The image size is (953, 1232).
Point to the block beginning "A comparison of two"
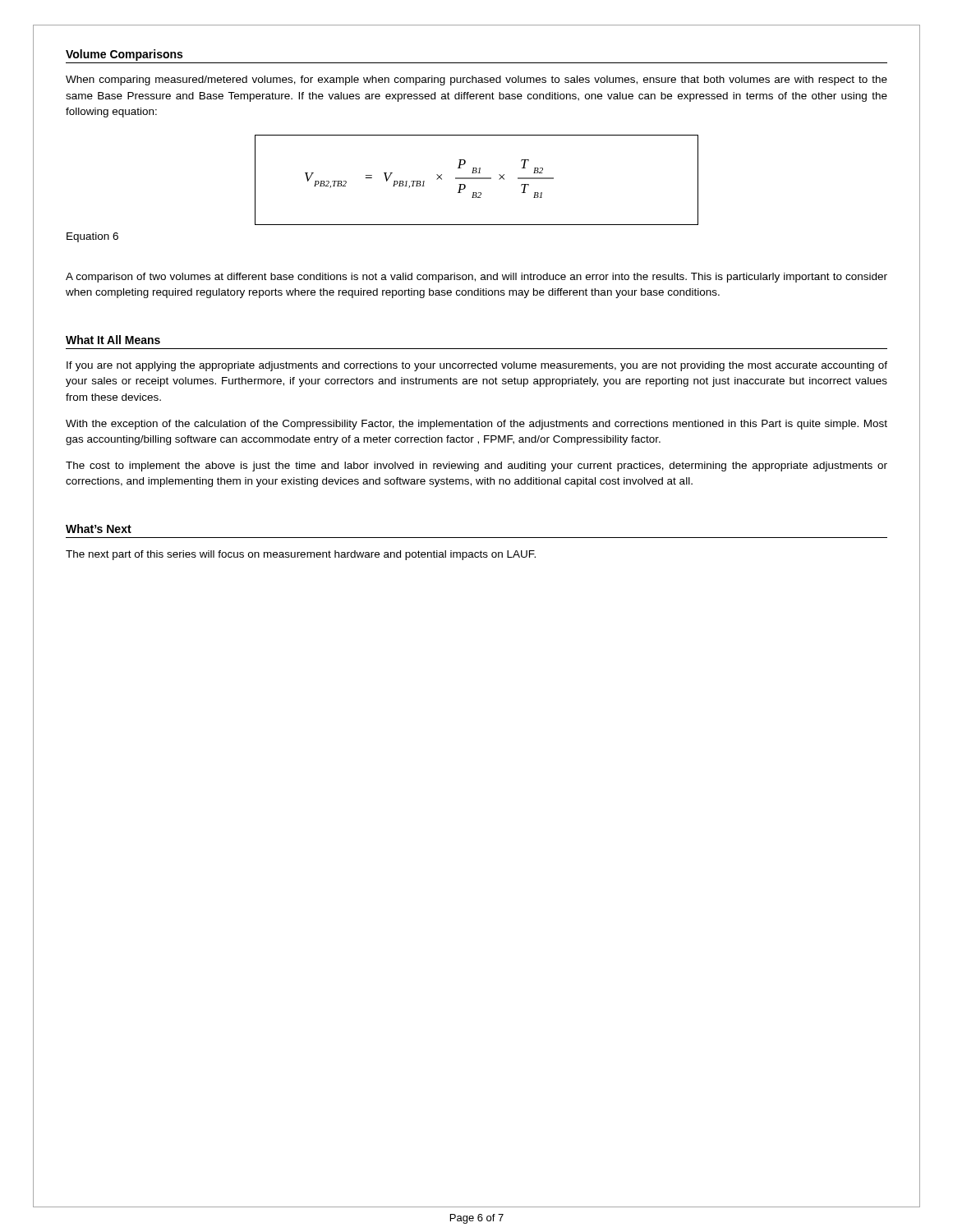click(476, 284)
